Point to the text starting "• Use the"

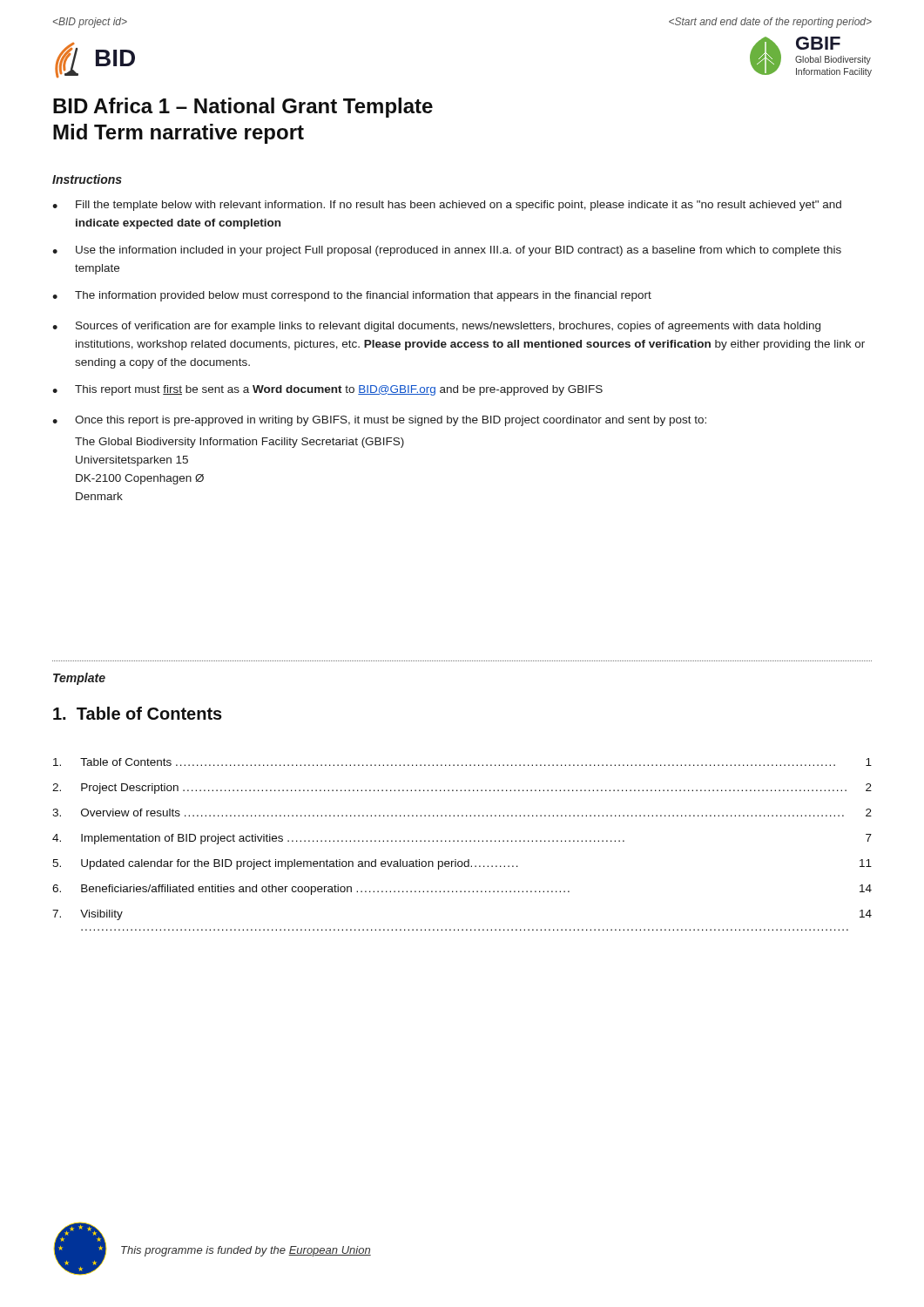(x=462, y=260)
